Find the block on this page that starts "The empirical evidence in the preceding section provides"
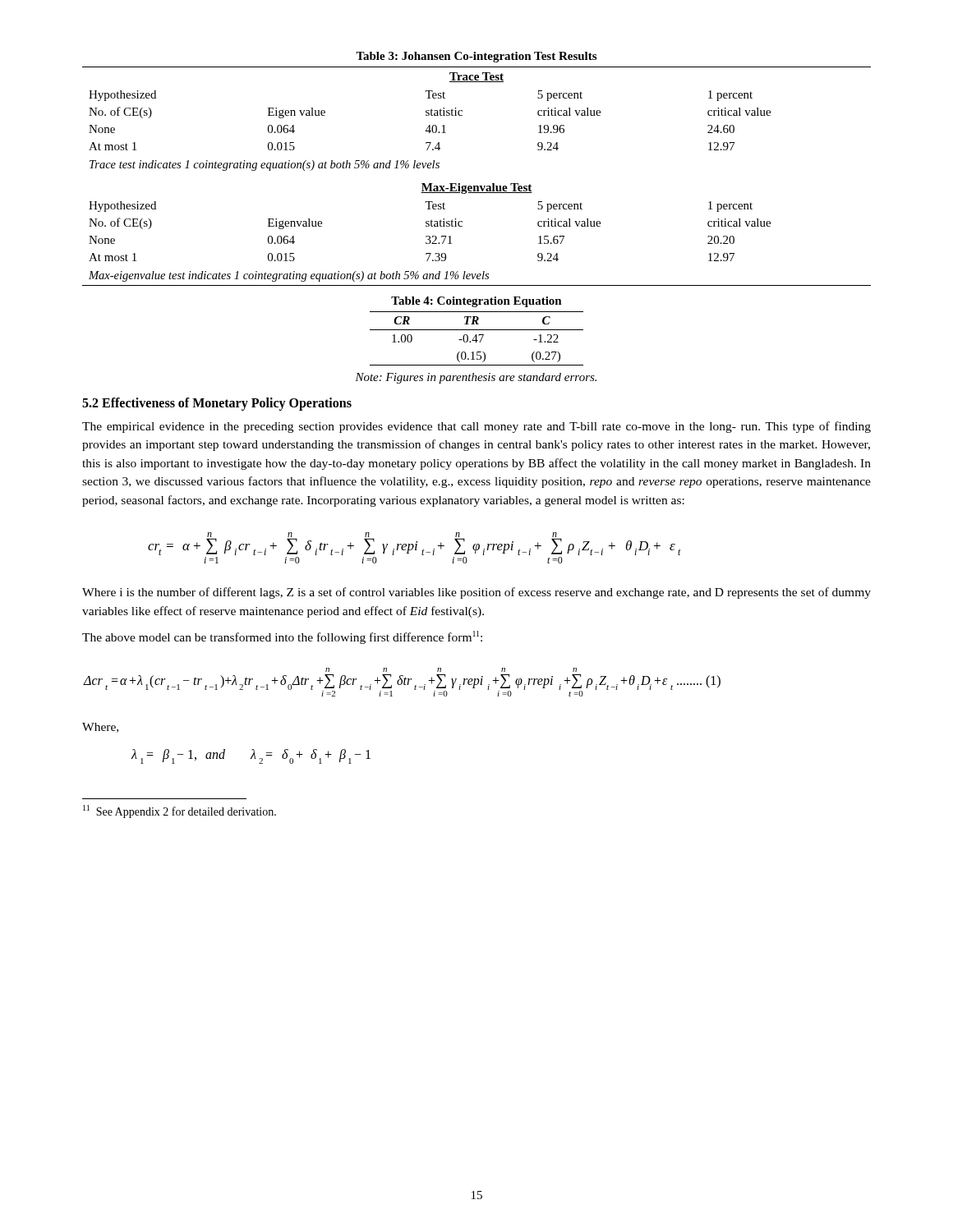This screenshot has height=1232, width=953. (476, 463)
